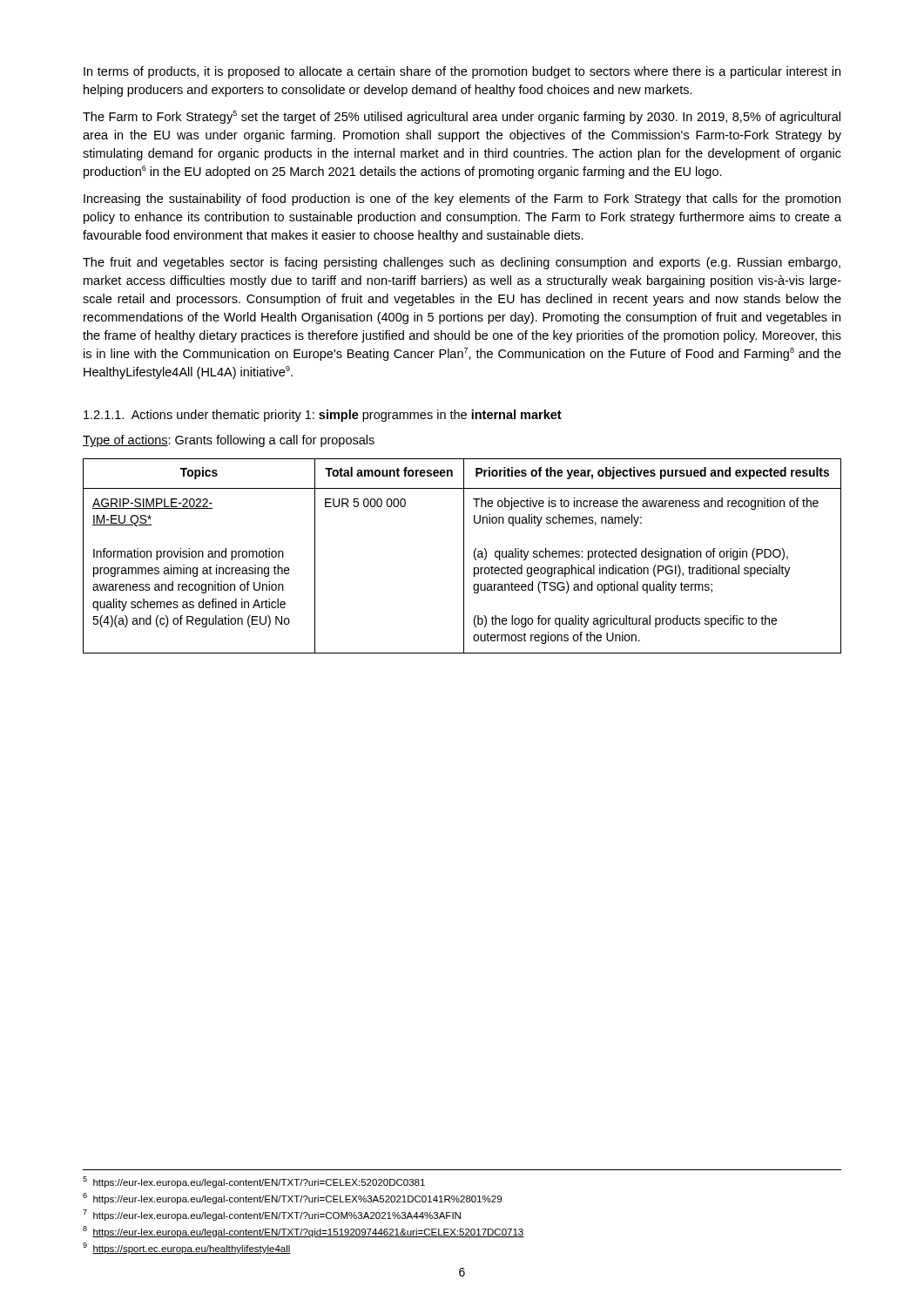924x1307 pixels.
Task: Select the passage starting "7 https://eur-lex.europa.eu/legal-content/EN/TXT/?uri=COM%3A2021%3A44%3AFIN"
Action: (462, 1215)
